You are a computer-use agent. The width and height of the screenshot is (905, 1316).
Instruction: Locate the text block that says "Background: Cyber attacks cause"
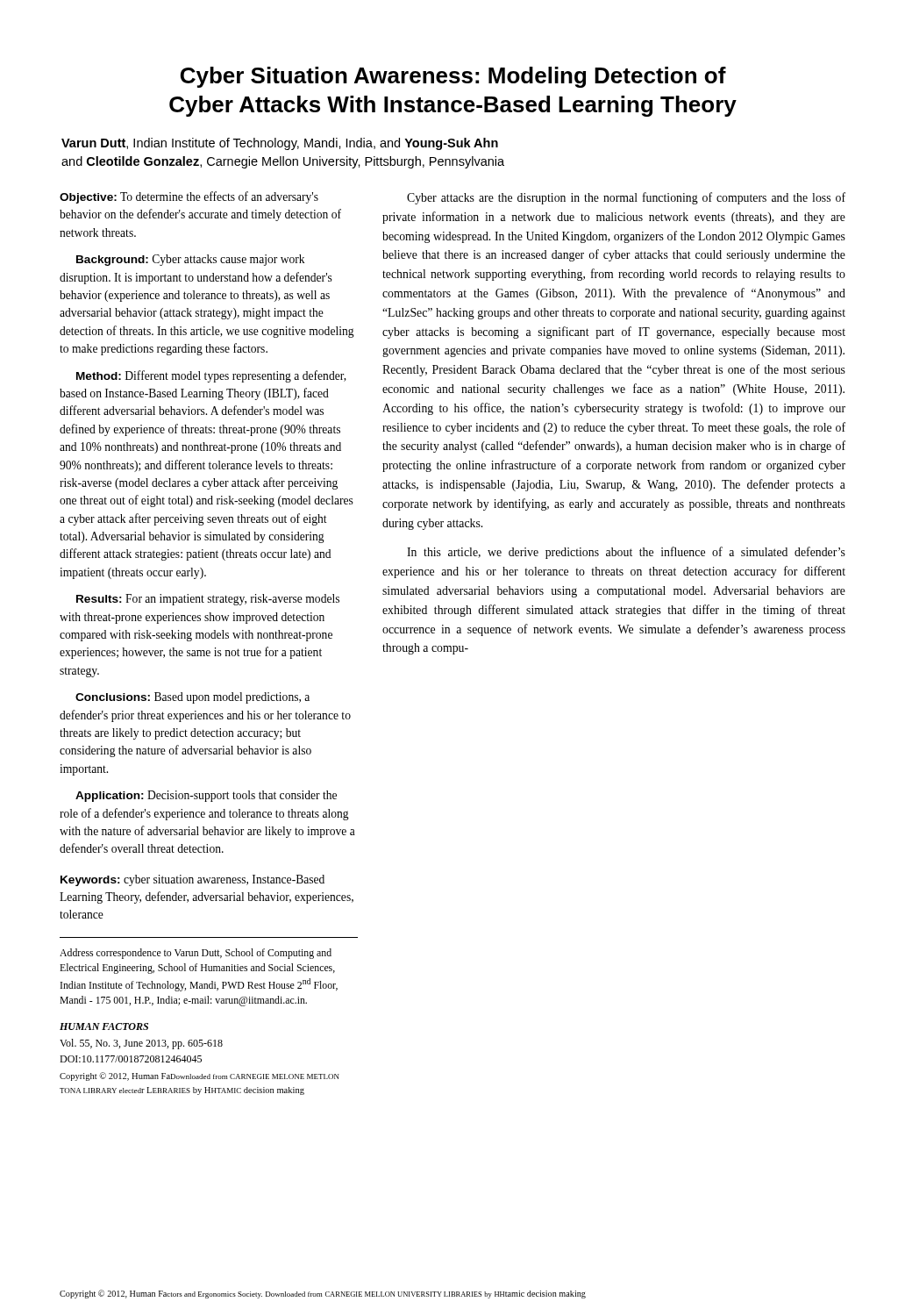point(207,304)
